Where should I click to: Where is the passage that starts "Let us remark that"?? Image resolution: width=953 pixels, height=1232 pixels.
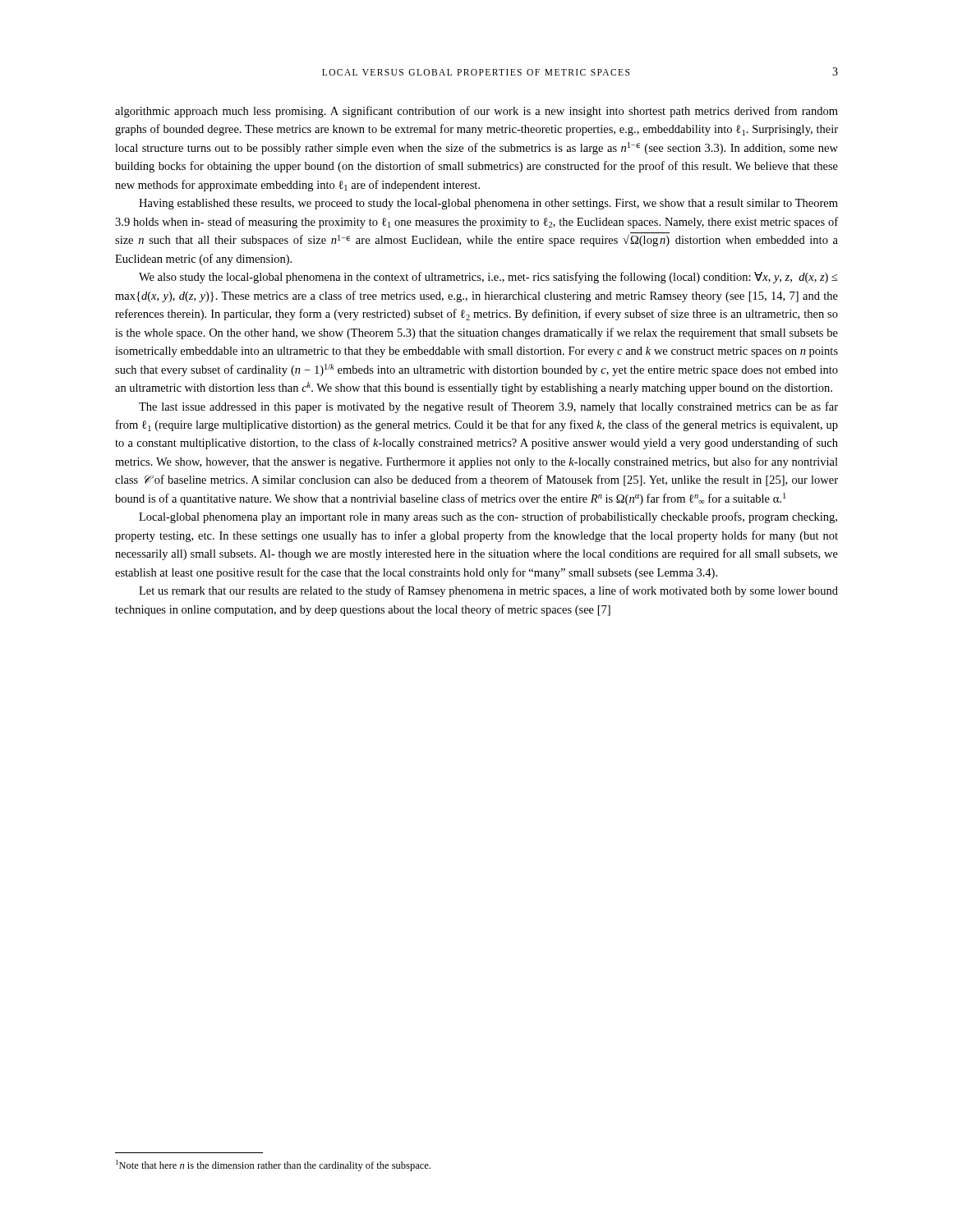[x=476, y=600]
